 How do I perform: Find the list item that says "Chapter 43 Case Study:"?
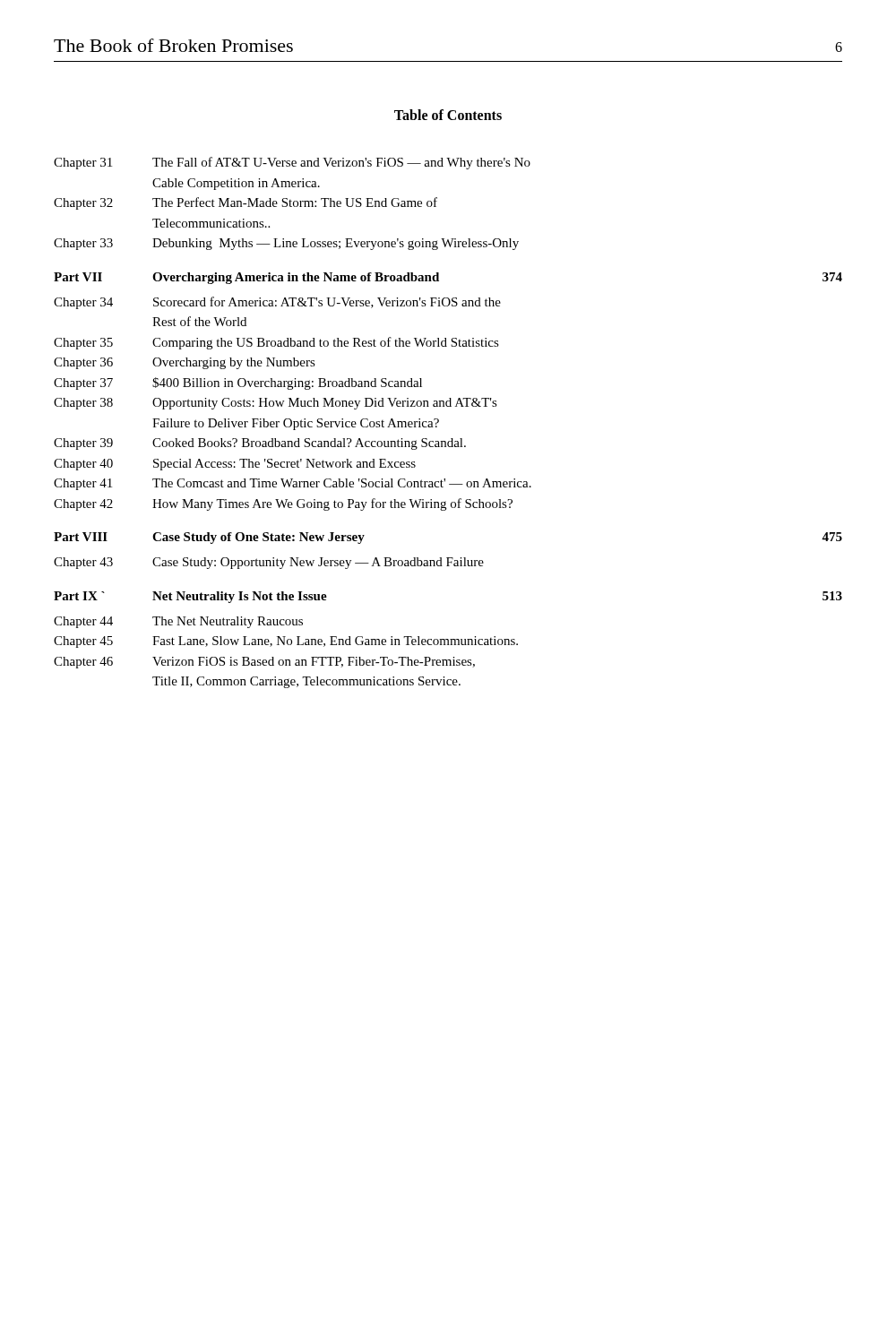point(448,562)
